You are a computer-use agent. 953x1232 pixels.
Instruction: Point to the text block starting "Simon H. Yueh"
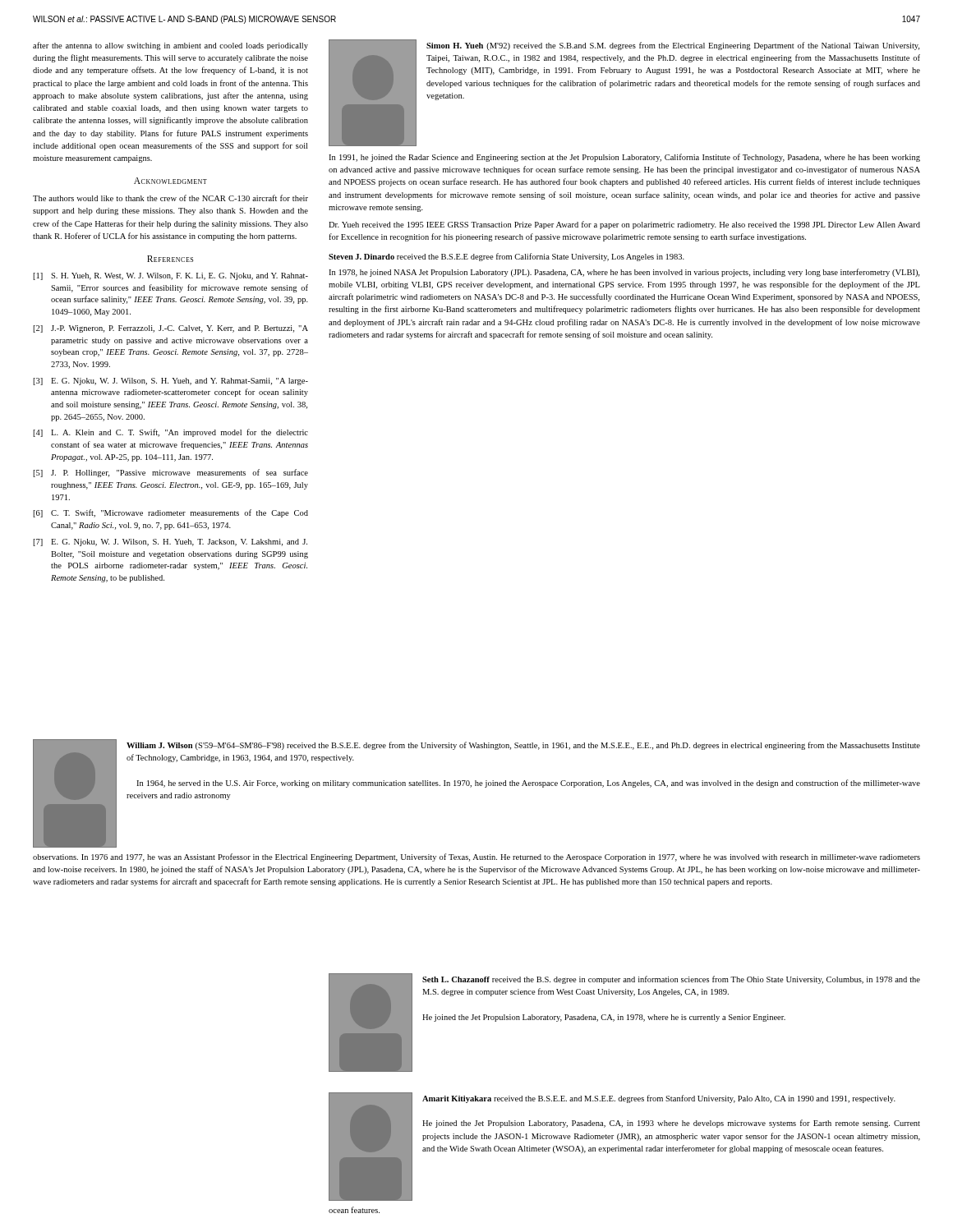click(673, 71)
